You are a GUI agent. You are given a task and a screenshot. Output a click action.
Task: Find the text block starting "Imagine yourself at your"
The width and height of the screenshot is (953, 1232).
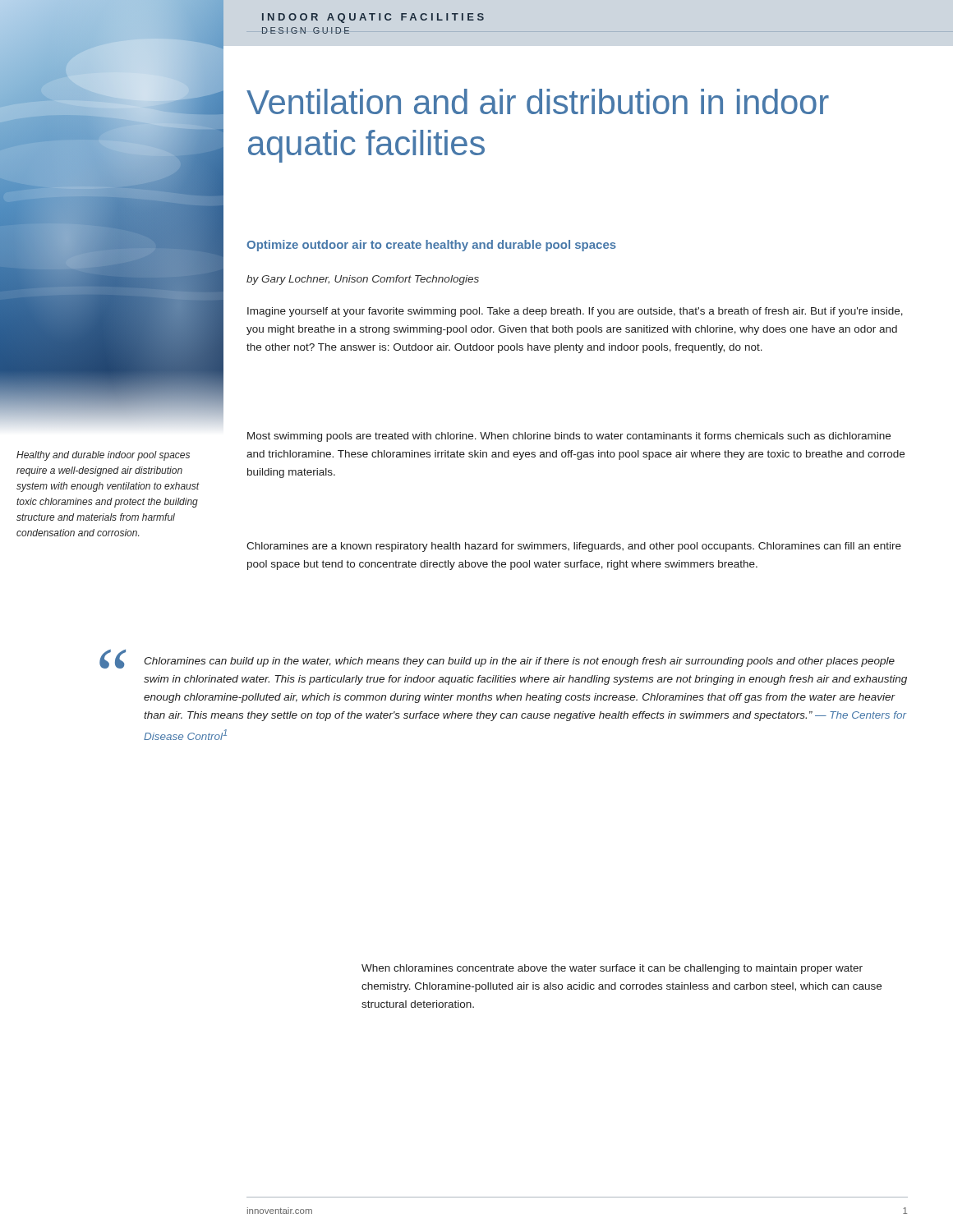point(575,329)
